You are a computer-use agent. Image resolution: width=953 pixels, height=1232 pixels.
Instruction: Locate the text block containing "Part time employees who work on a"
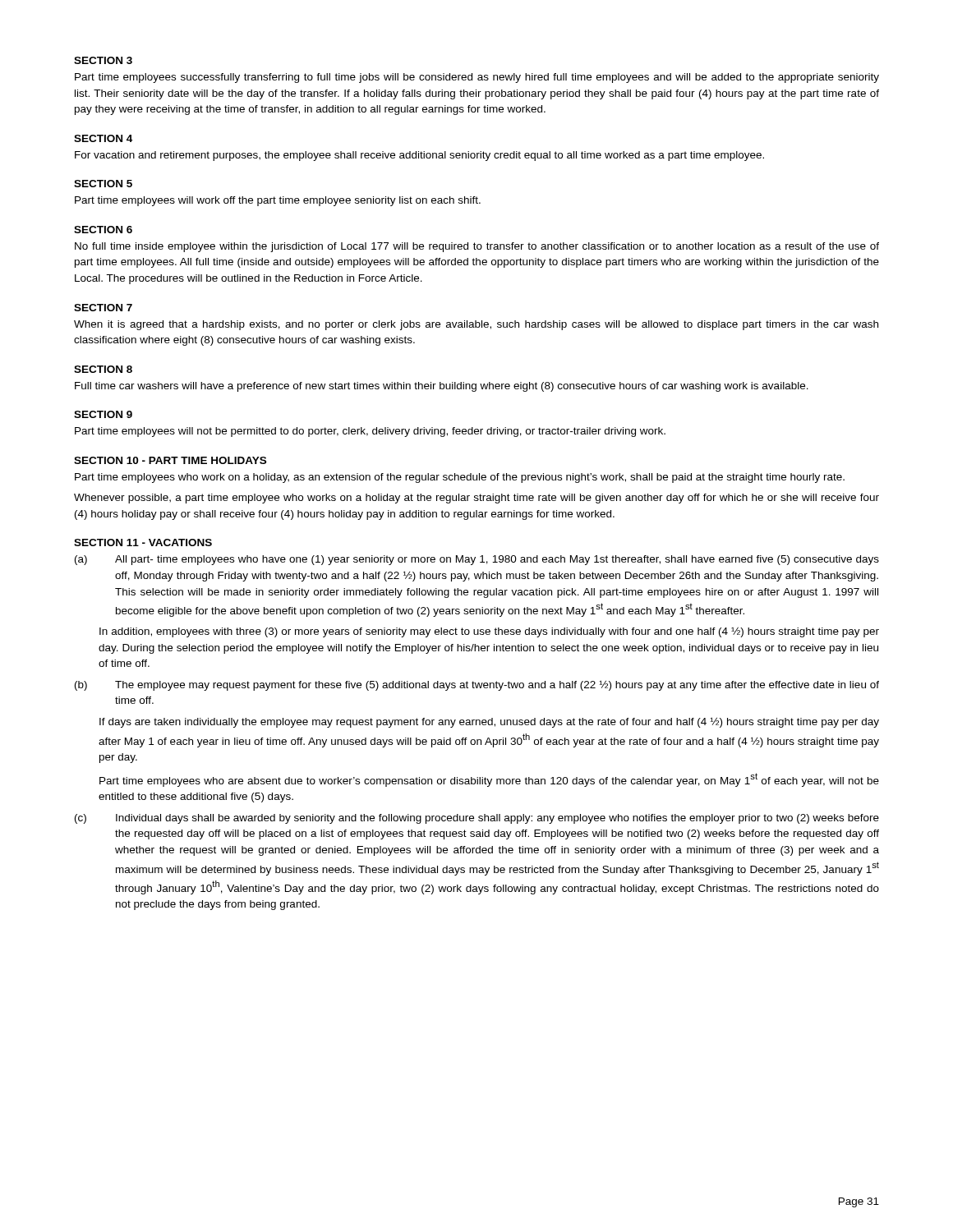(460, 477)
